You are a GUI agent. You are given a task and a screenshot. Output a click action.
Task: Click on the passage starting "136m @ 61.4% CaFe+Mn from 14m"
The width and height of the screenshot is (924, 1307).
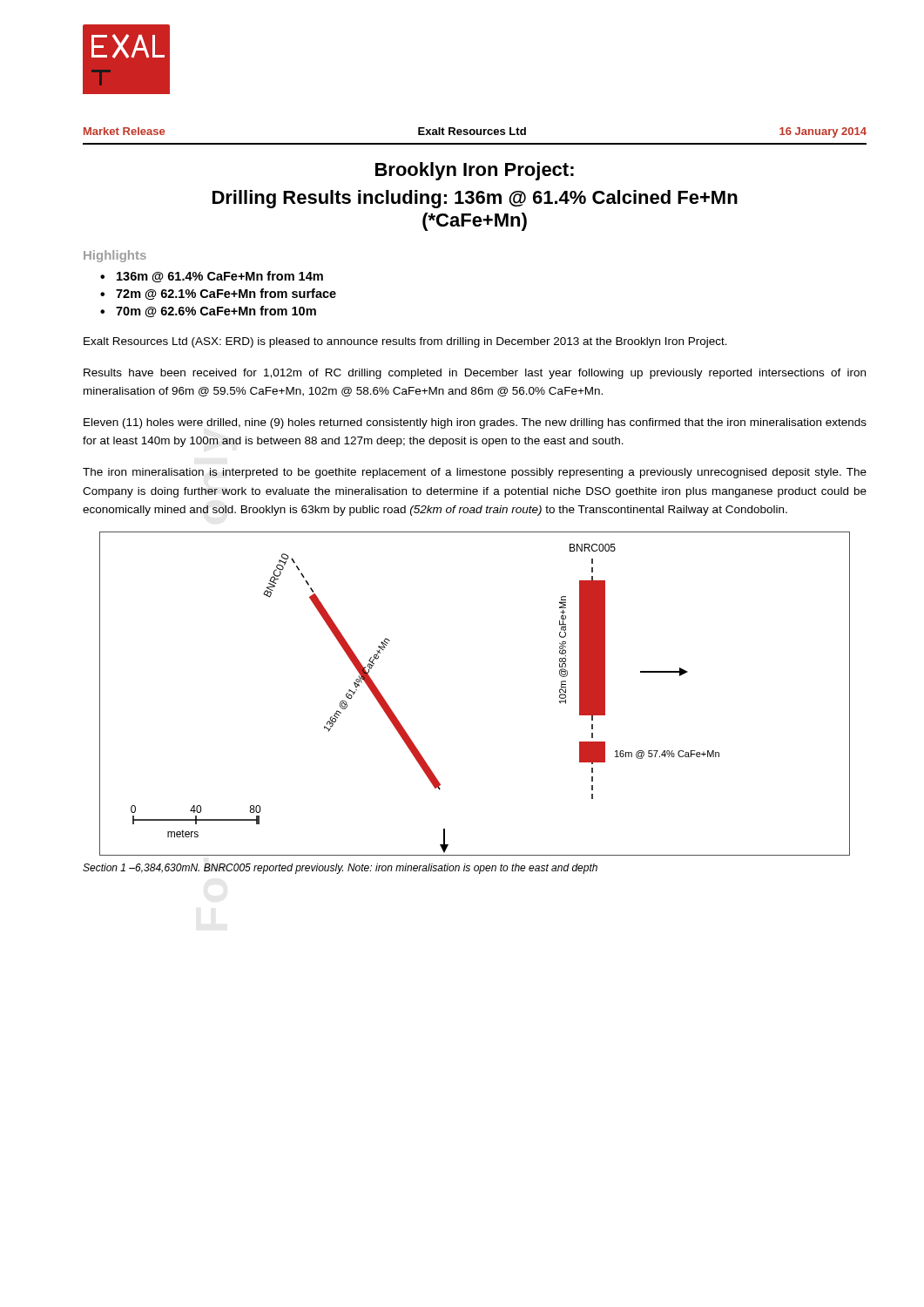coord(220,276)
